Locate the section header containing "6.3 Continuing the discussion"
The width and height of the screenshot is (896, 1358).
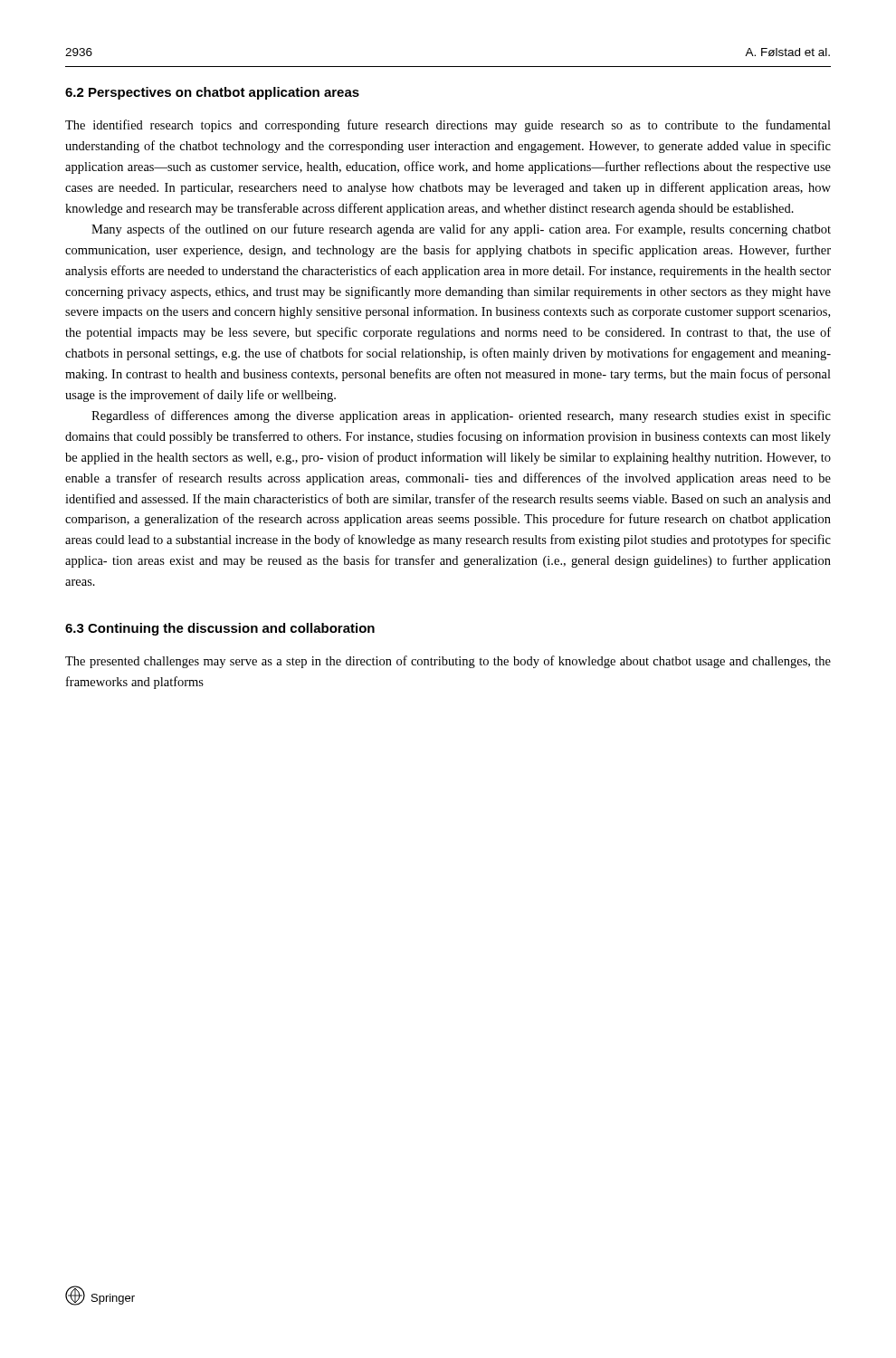tap(220, 628)
